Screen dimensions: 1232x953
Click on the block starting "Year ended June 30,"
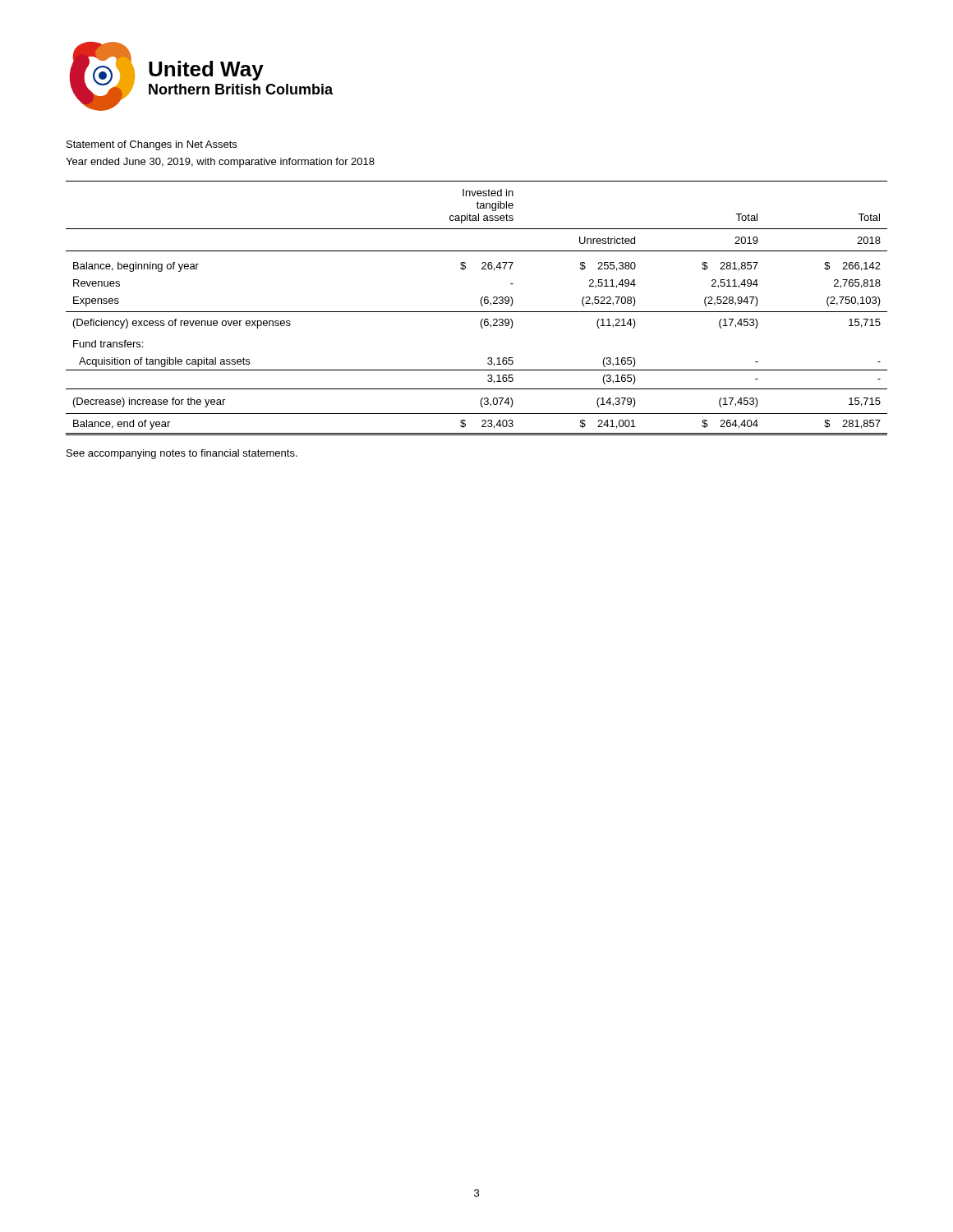pyautogui.click(x=220, y=161)
